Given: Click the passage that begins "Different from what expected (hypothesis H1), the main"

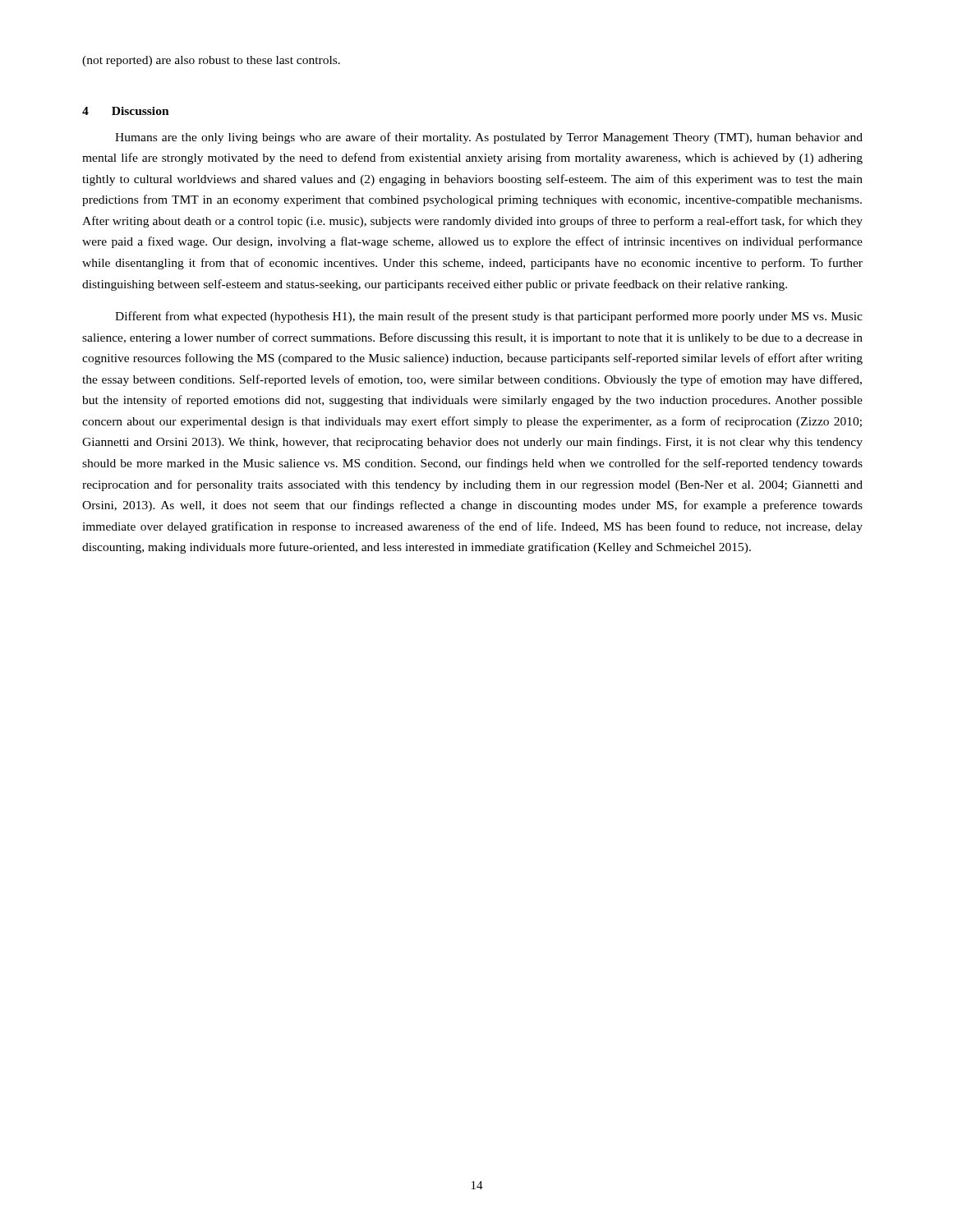Looking at the screenshot, I should click(x=472, y=432).
